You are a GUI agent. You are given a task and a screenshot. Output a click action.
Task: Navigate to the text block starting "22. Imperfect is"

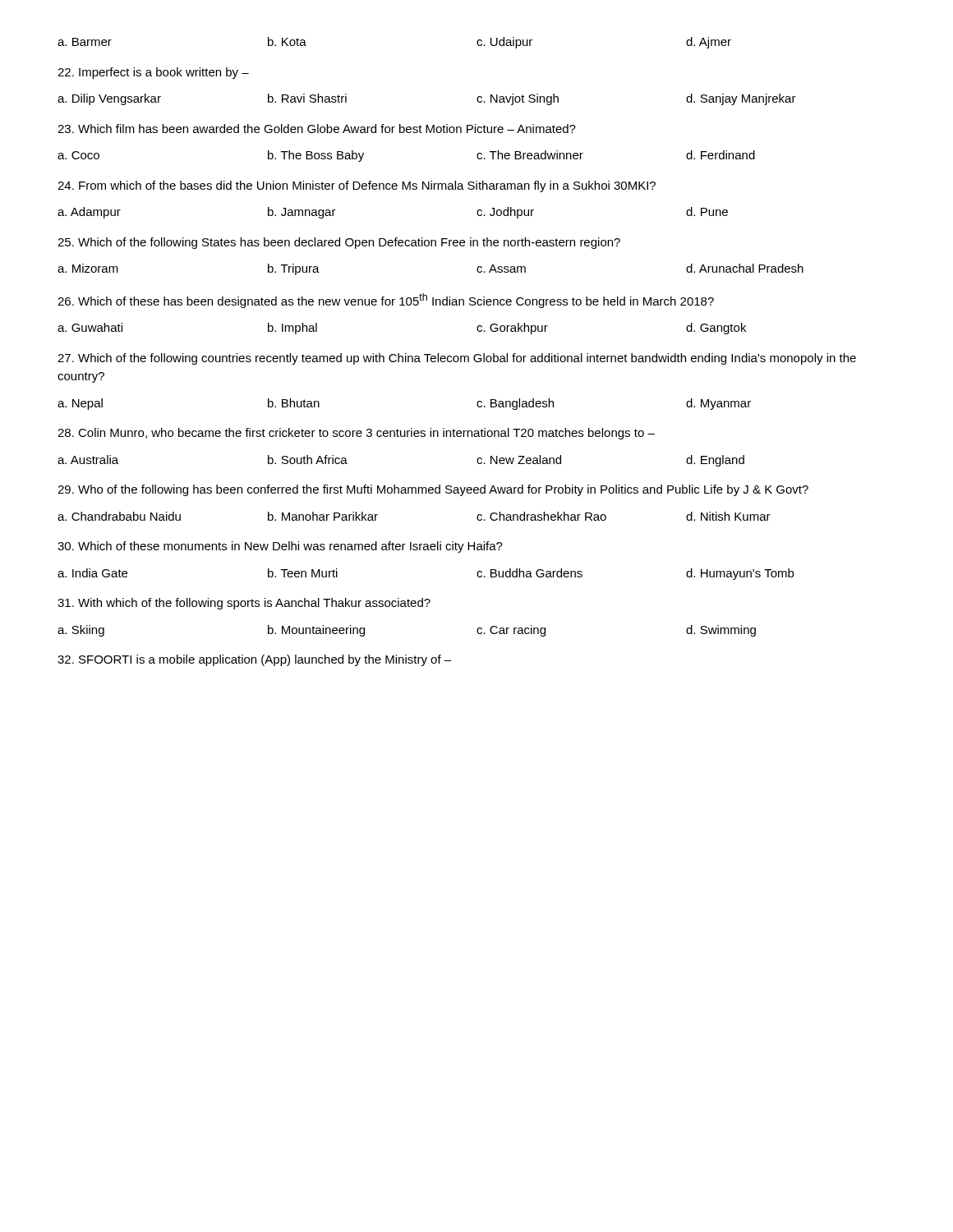153,71
